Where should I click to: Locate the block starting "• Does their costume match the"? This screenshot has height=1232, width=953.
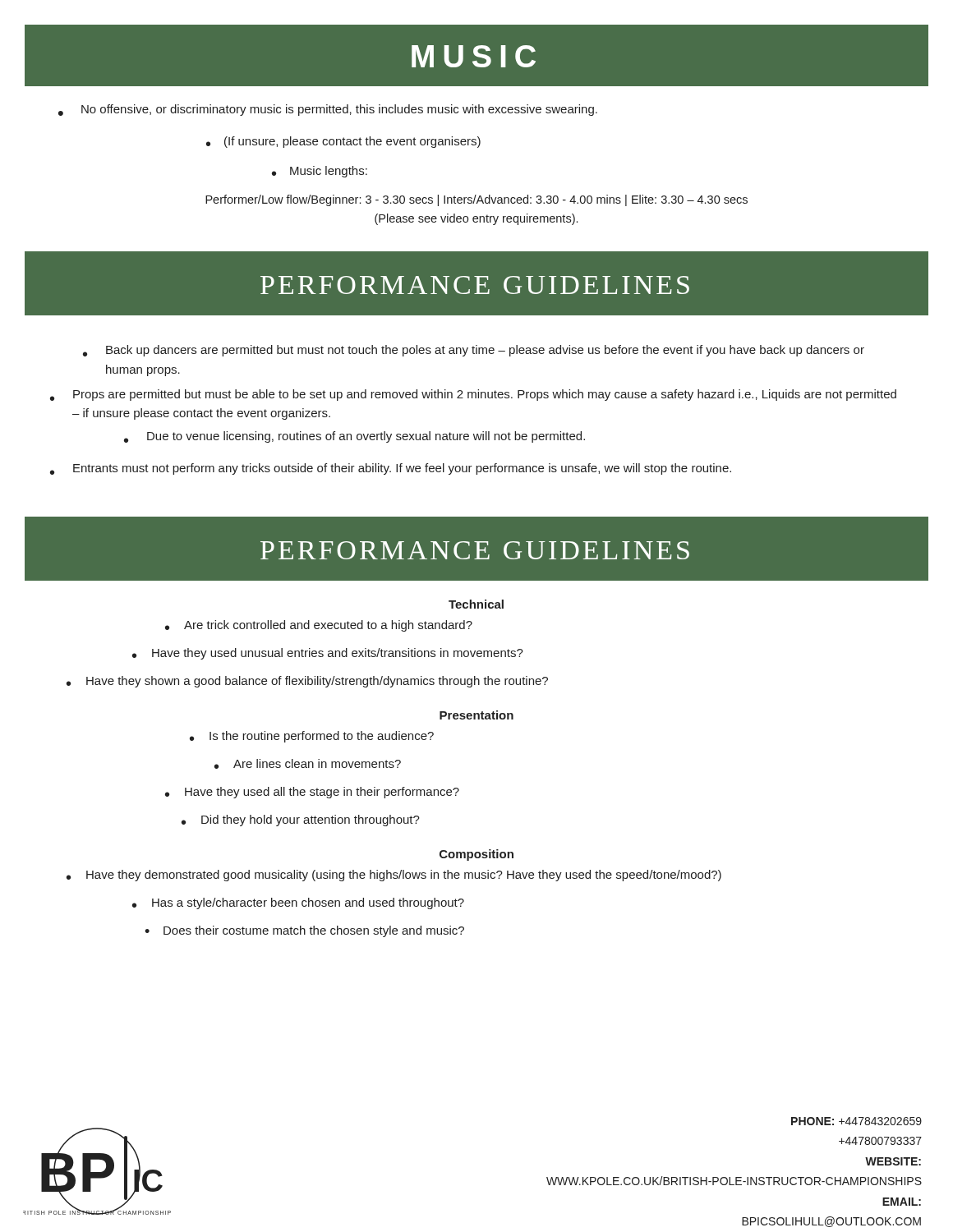tap(305, 933)
